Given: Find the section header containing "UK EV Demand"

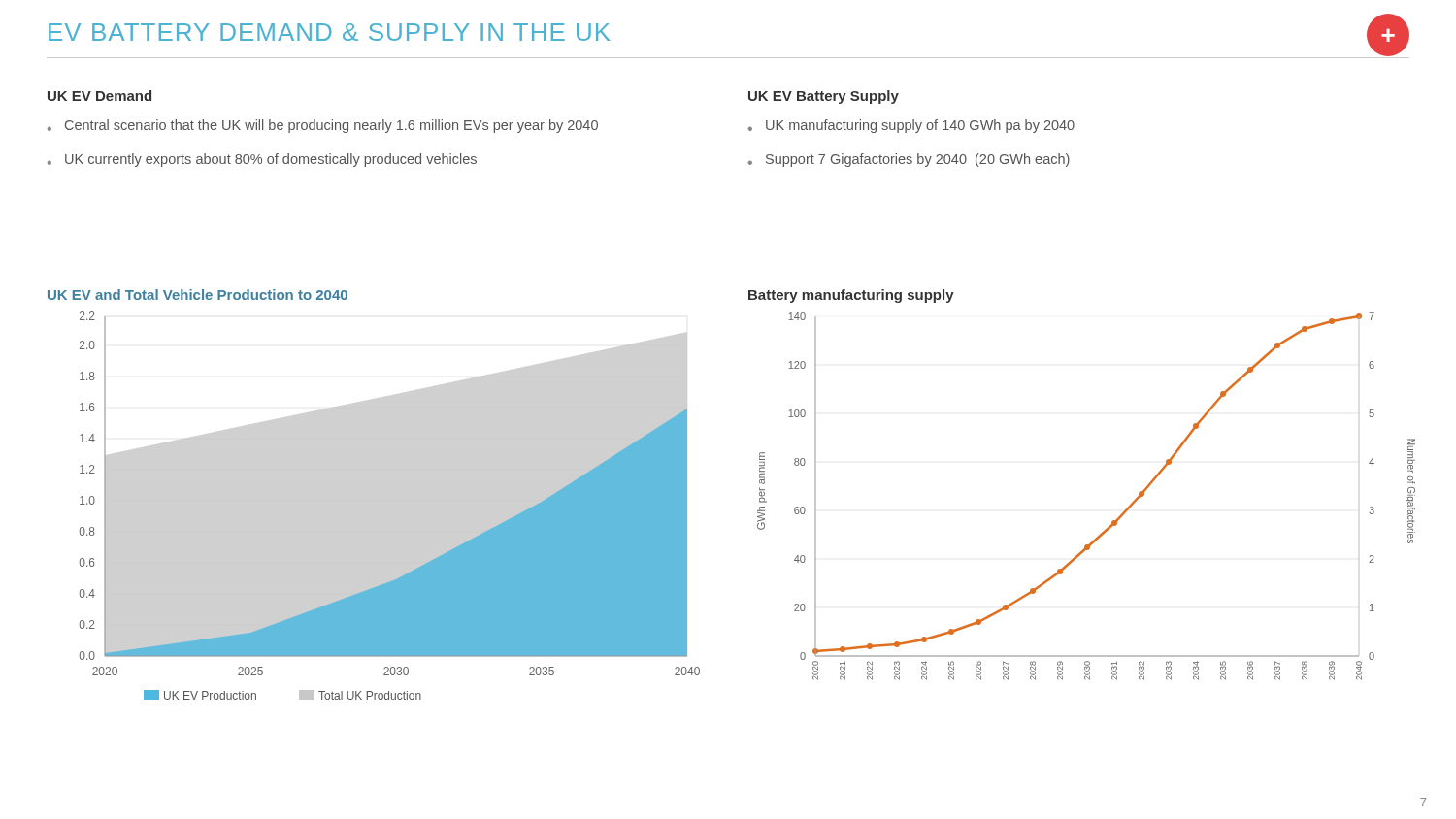Looking at the screenshot, I should click(100, 96).
